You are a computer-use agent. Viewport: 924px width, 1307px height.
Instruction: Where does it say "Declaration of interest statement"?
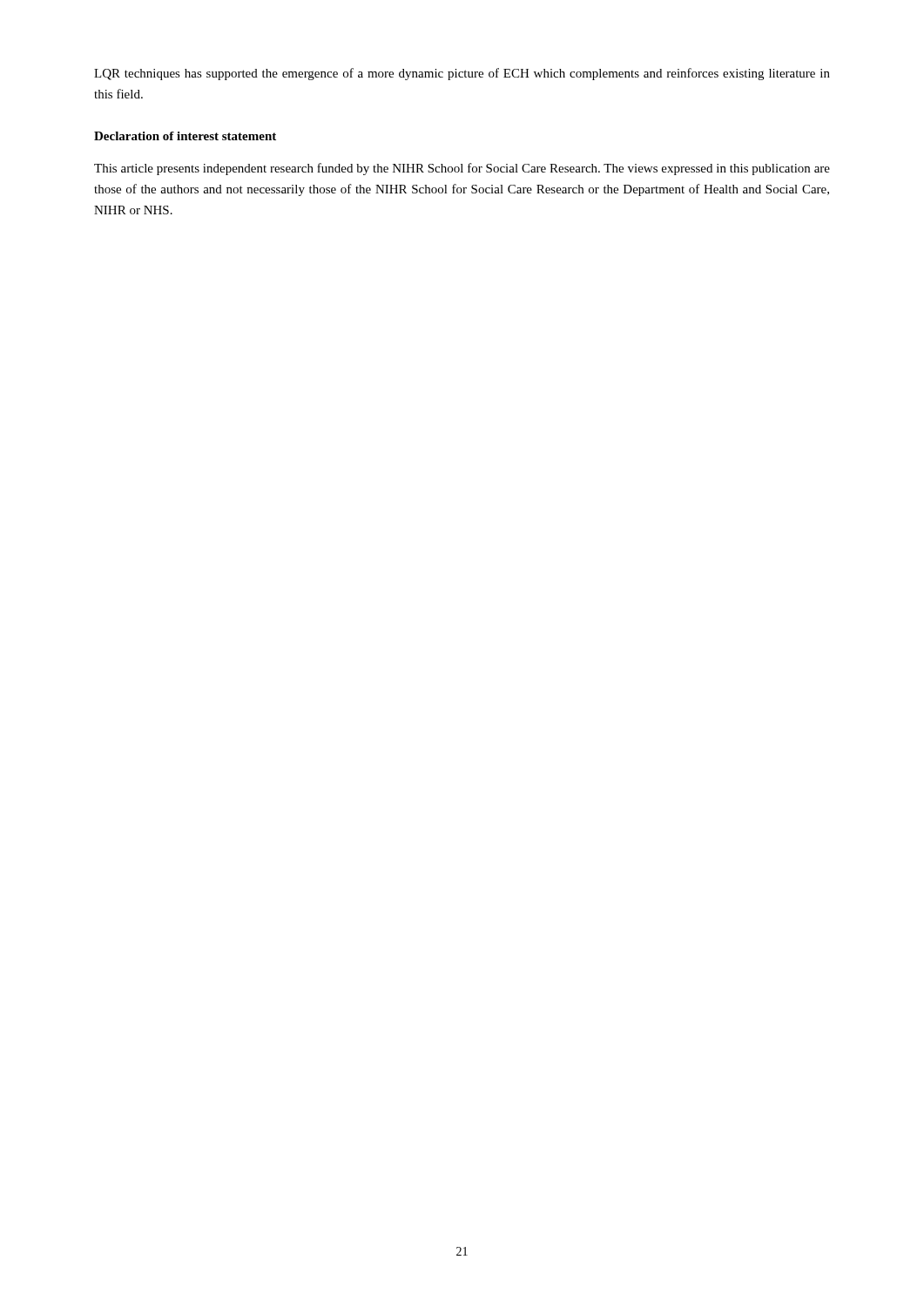tap(185, 136)
